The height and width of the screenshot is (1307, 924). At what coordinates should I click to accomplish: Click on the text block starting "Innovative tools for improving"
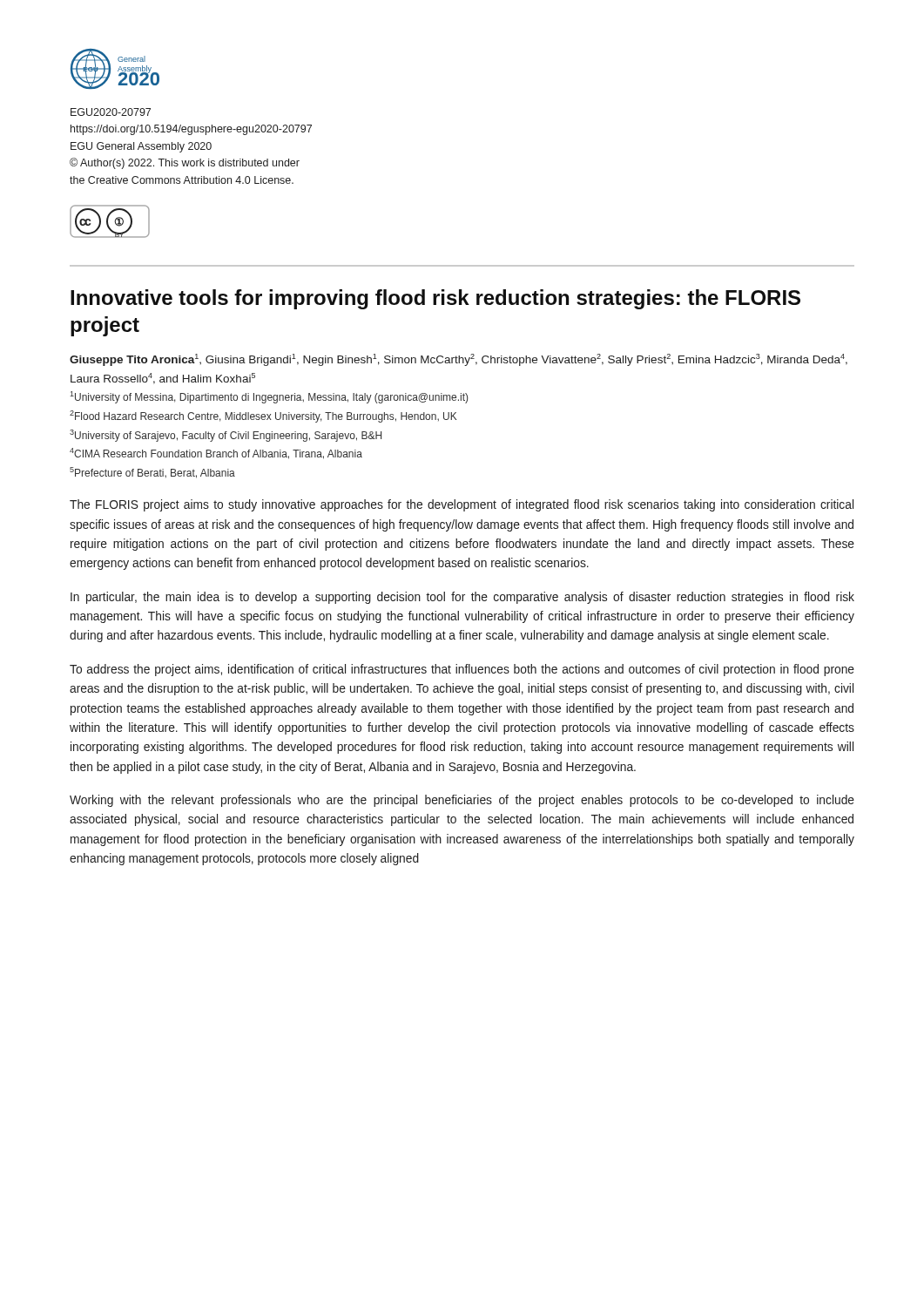point(462,311)
